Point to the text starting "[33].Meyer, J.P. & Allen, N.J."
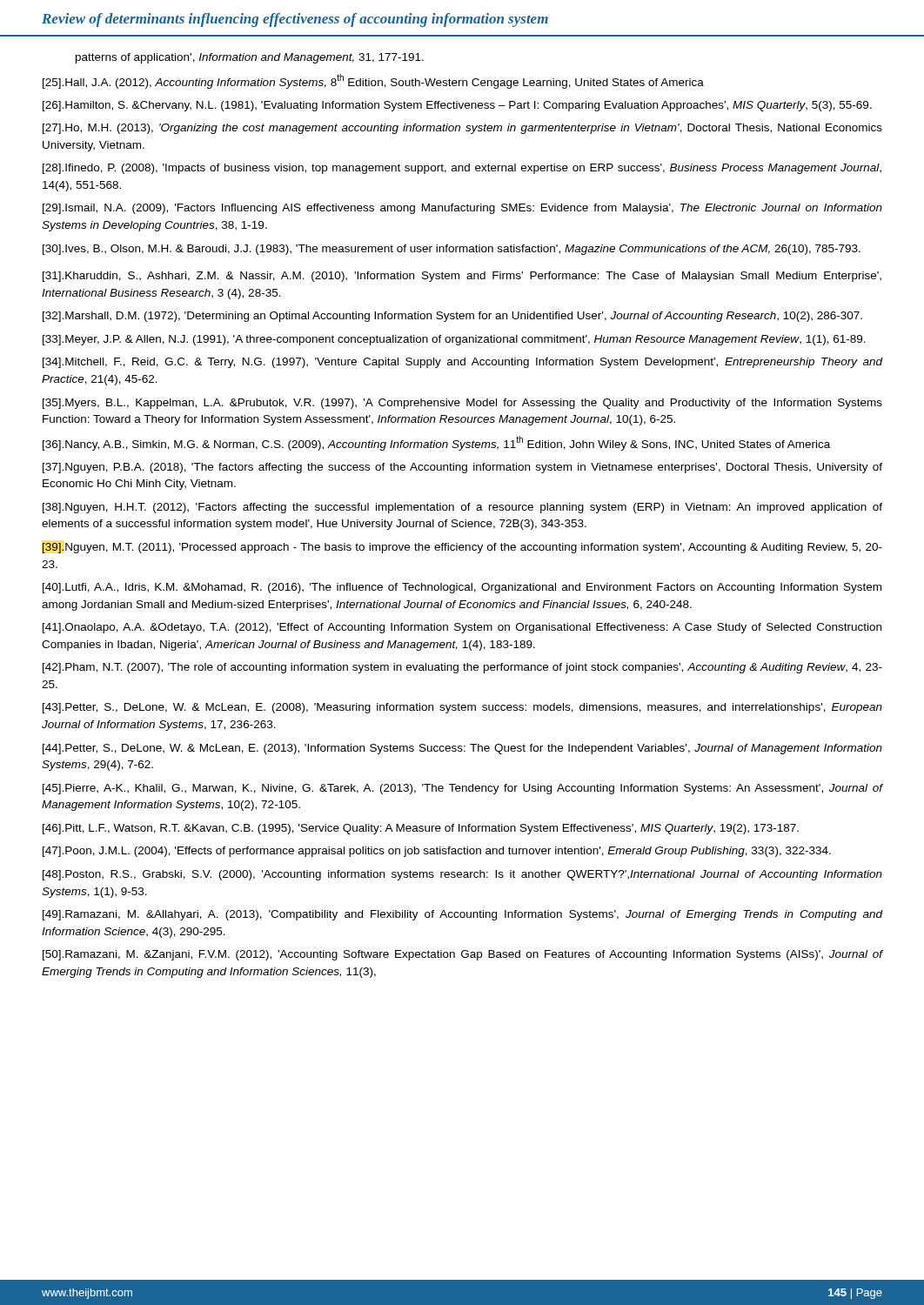 [454, 339]
